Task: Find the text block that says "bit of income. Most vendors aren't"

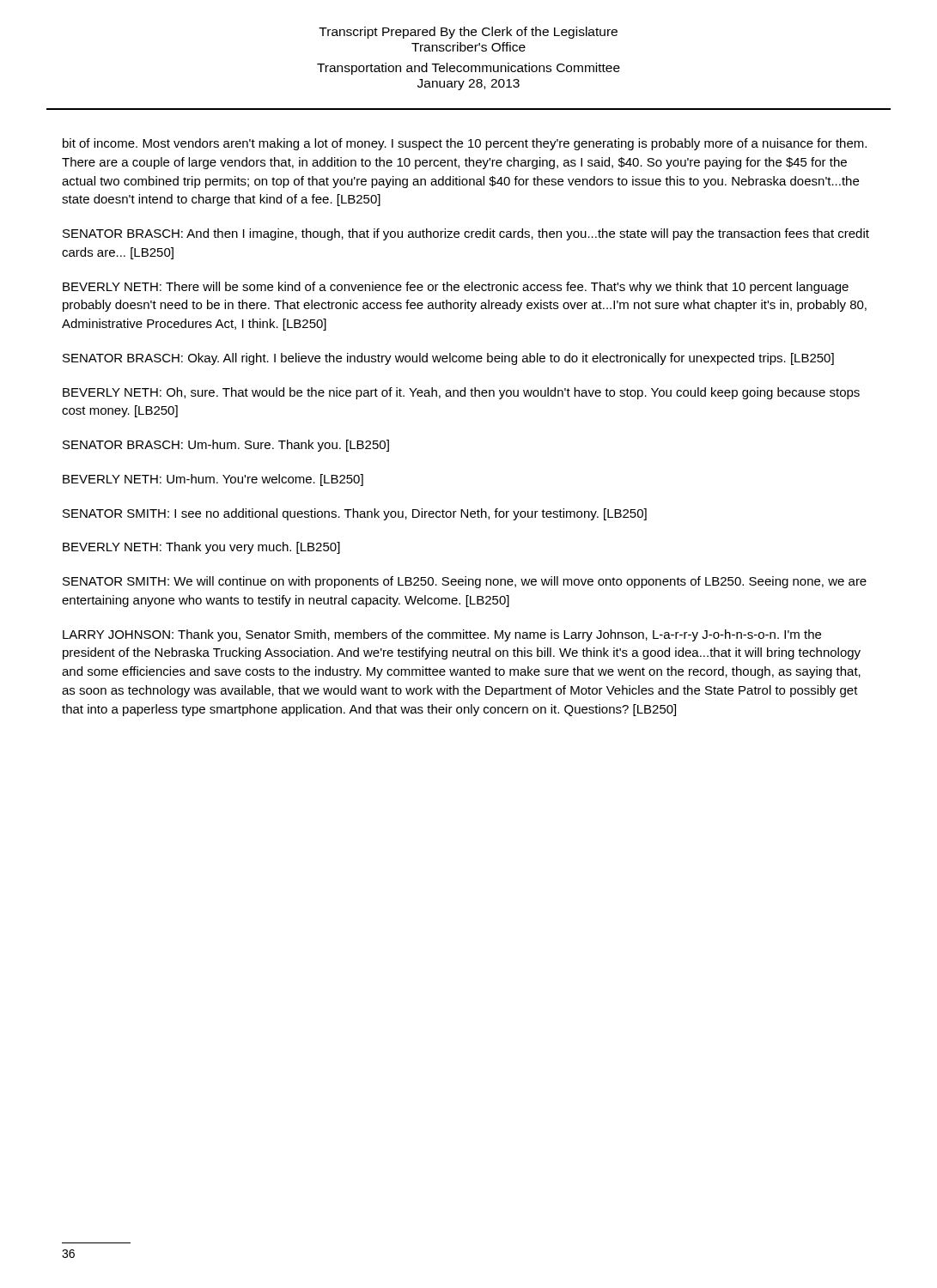Action: click(x=465, y=171)
